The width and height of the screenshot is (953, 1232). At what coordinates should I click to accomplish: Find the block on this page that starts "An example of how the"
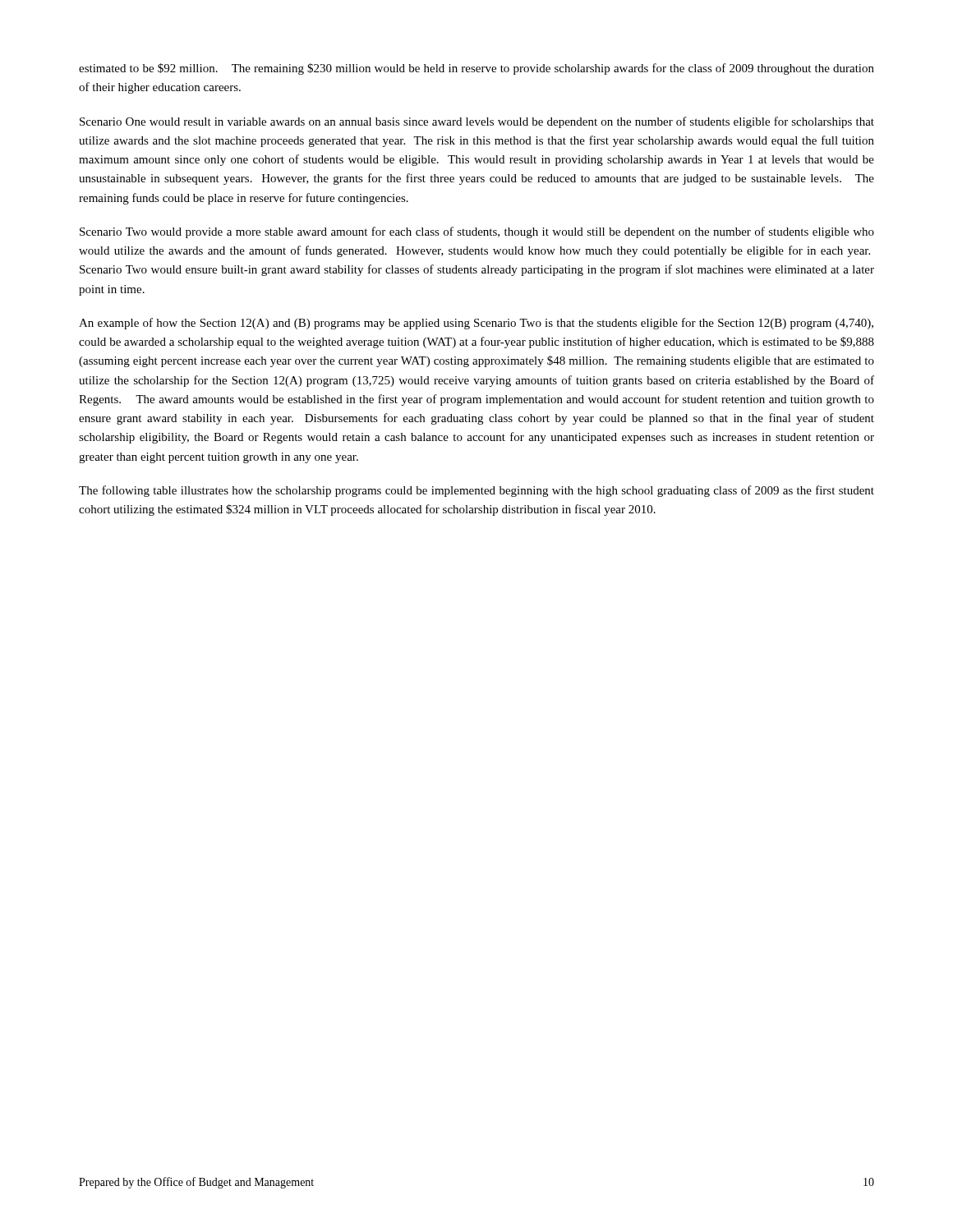[476, 389]
